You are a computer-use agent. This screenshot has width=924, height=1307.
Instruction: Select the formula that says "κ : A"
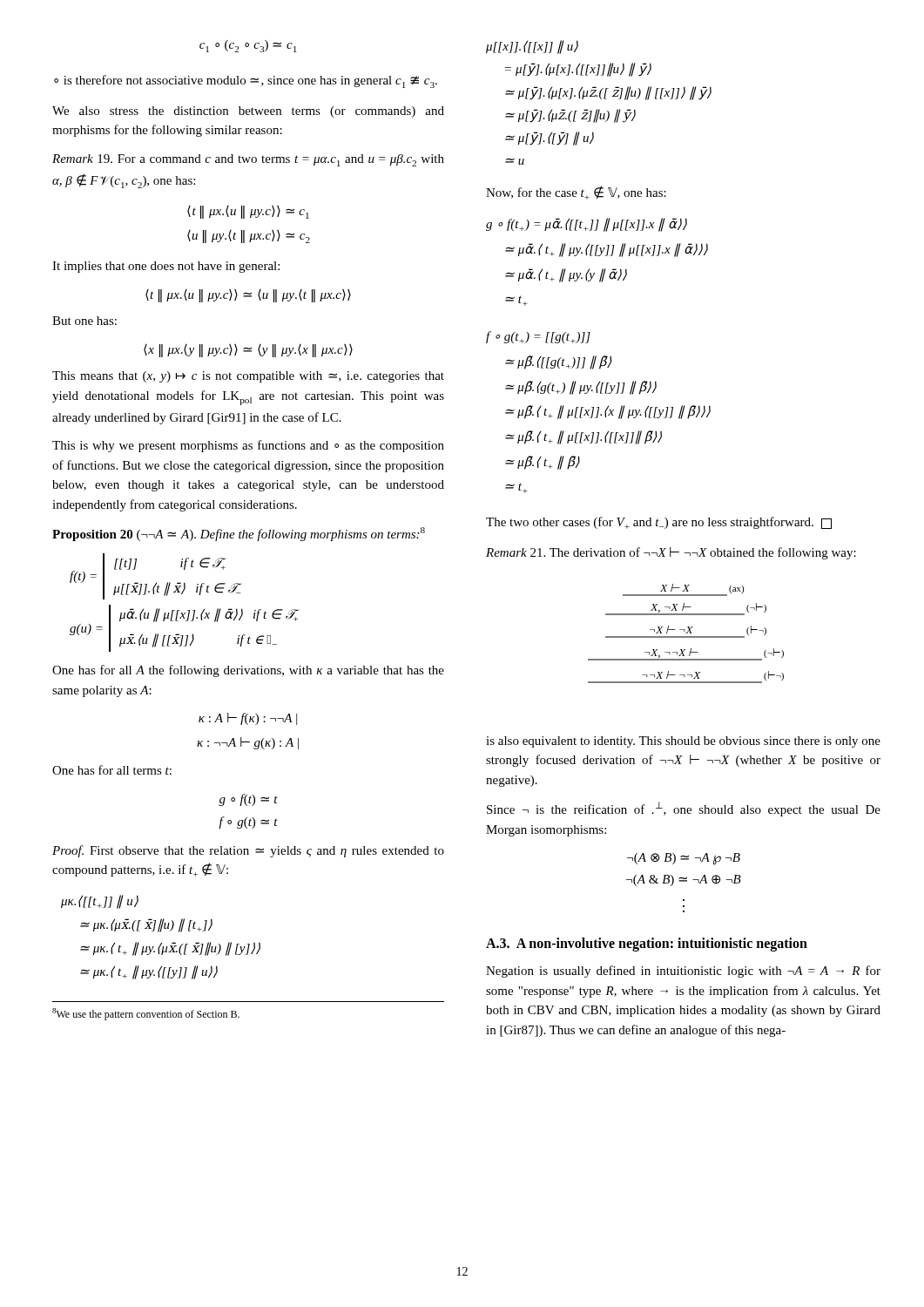click(248, 718)
